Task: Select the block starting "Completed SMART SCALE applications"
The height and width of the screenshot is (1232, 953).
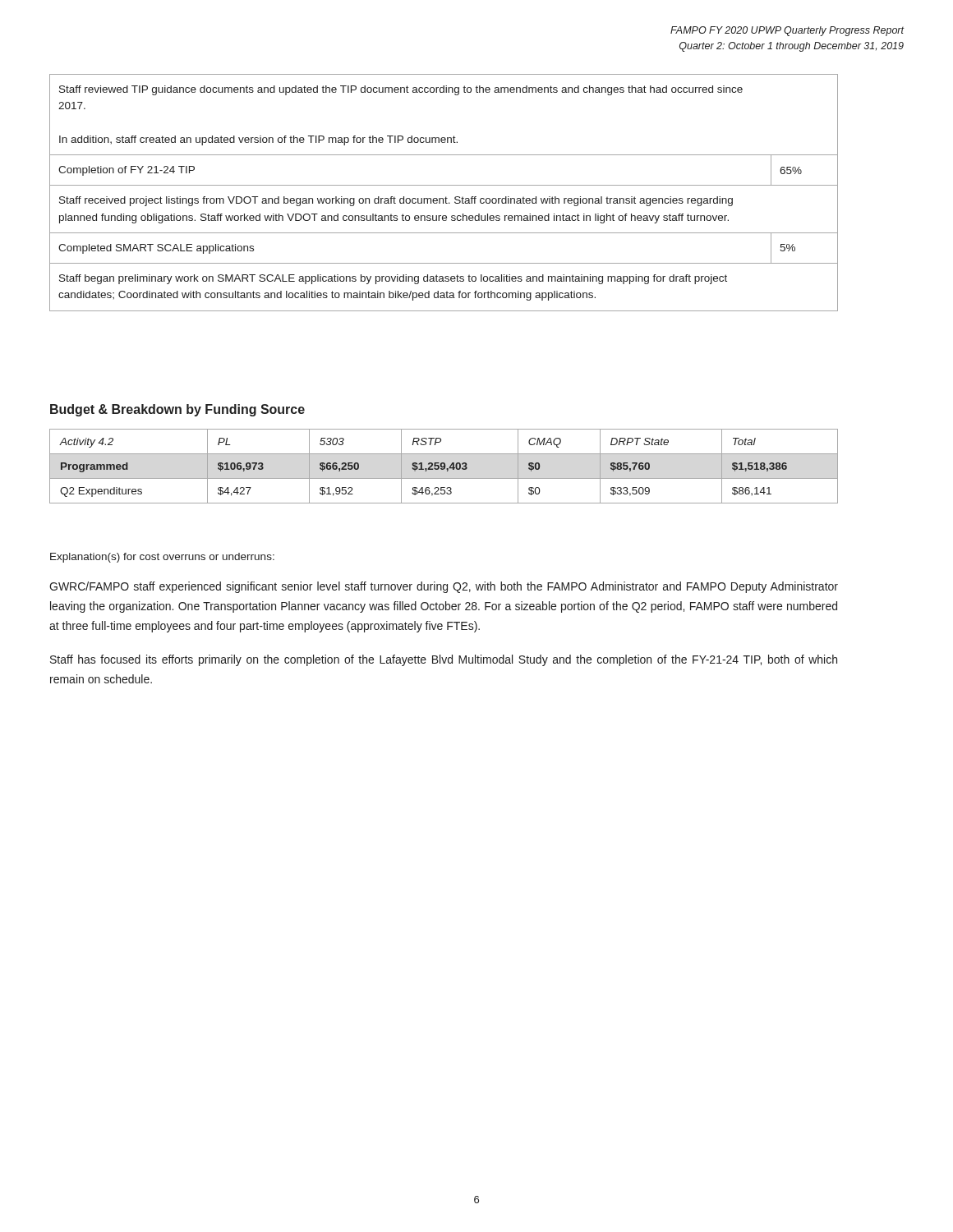Action: pyautogui.click(x=156, y=247)
